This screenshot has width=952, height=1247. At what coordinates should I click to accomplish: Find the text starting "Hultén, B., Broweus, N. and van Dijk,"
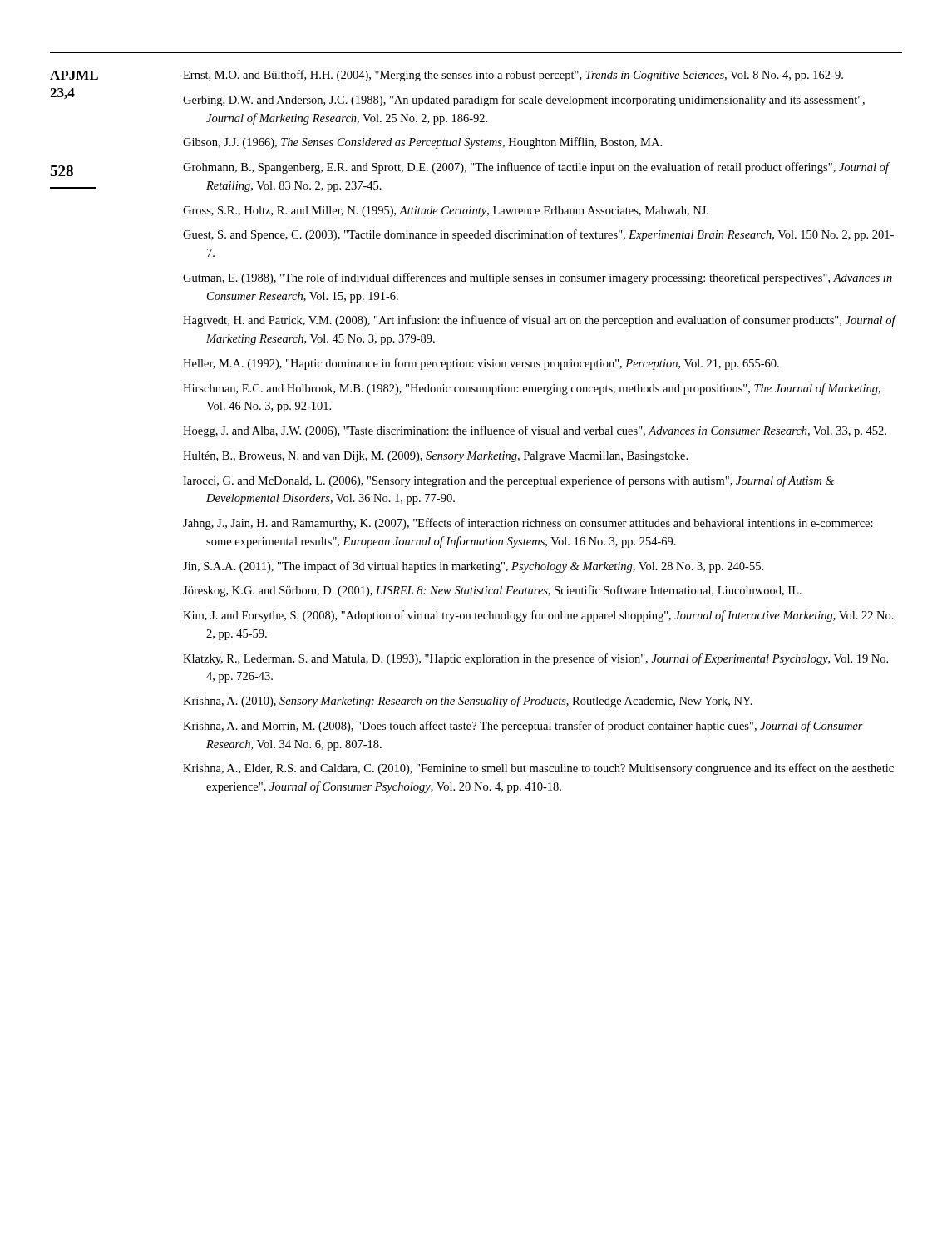click(436, 455)
